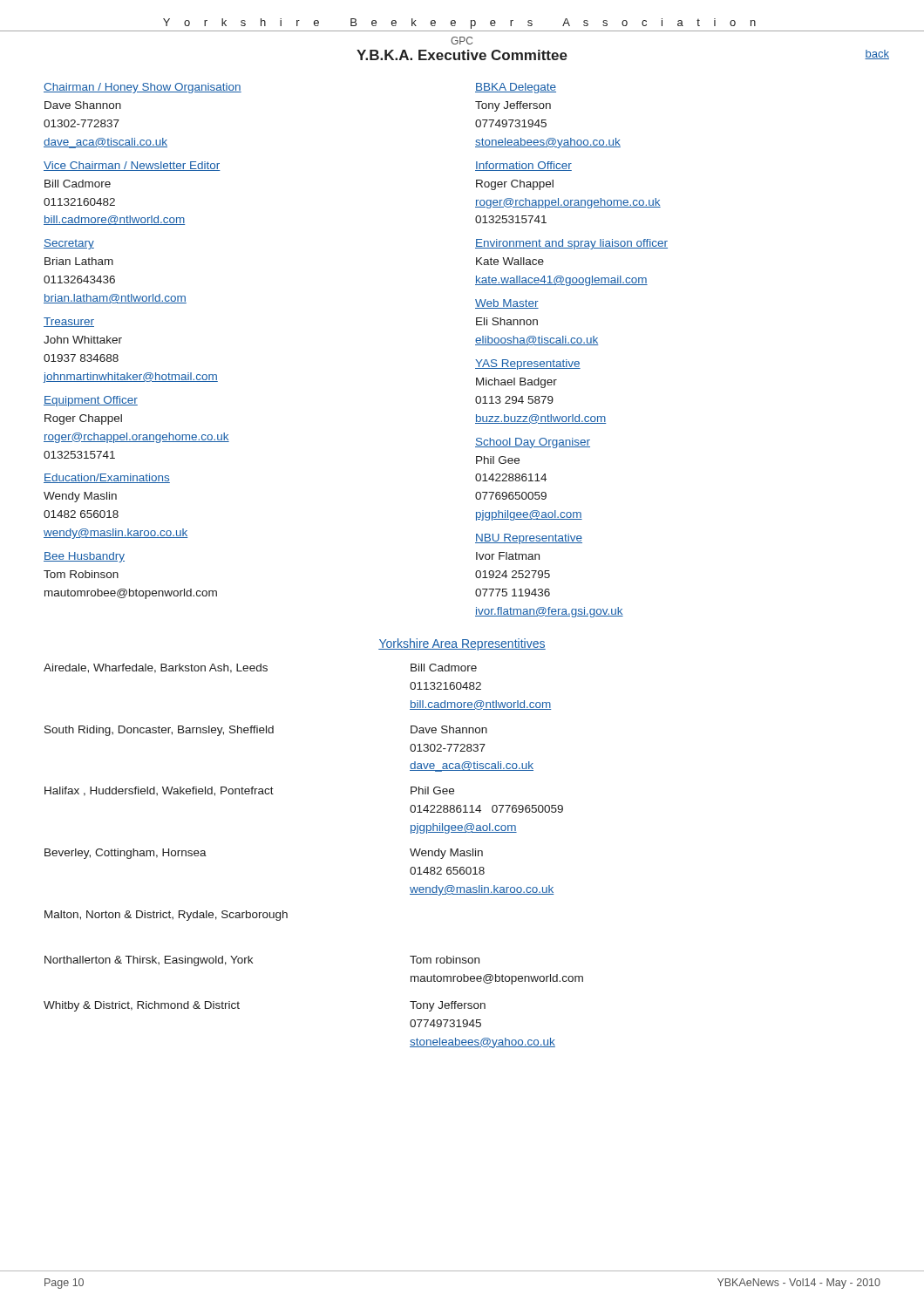Click the passage that begins "Phil Gee 01422886114"
This screenshot has width=924, height=1308.
click(x=487, y=809)
